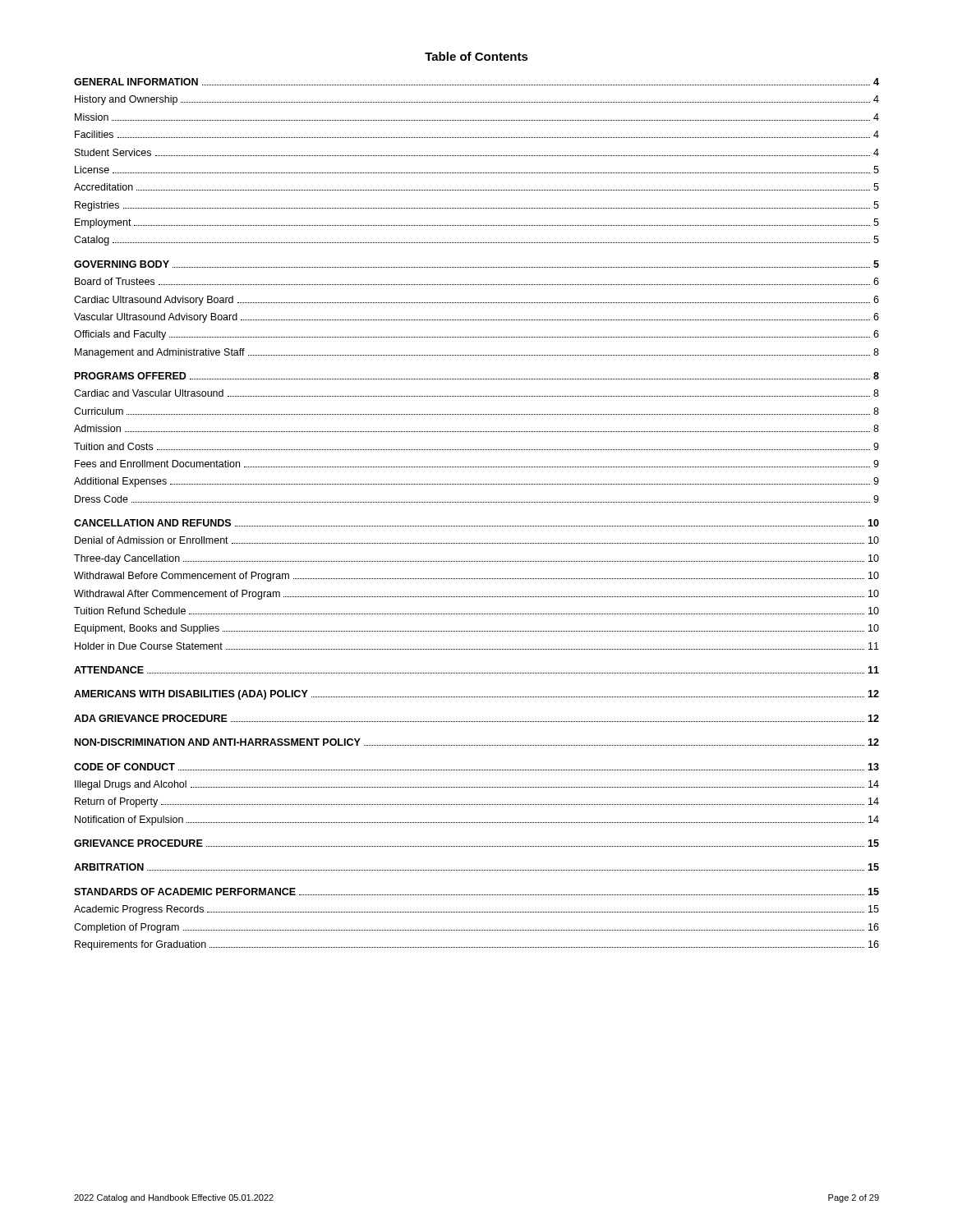The image size is (953, 1232).
Task: Locate the text "GENERAL INFORMATION 4"
Action: [476, 83]
